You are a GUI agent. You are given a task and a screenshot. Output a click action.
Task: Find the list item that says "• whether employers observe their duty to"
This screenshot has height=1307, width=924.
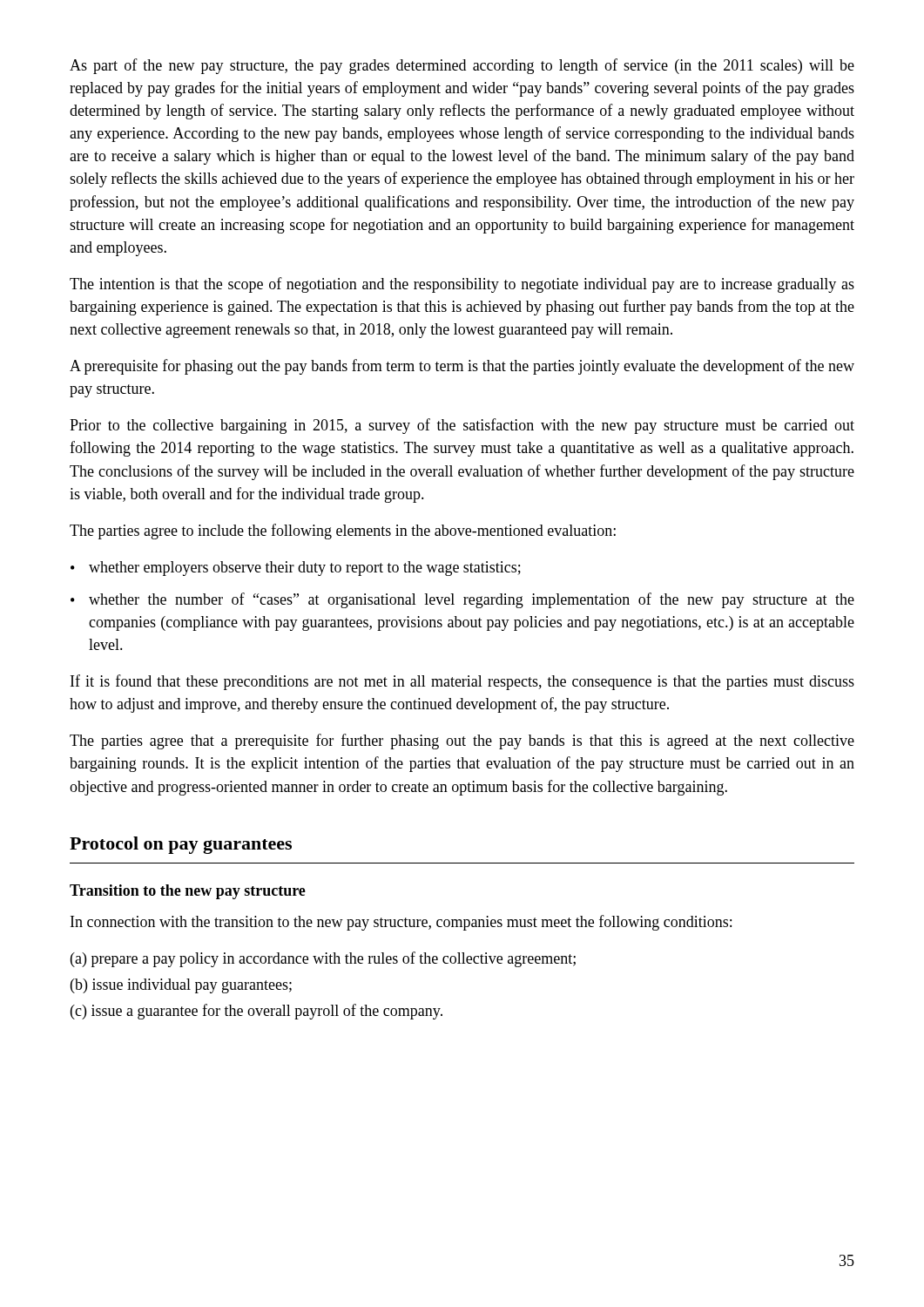[x=462, y=567]
